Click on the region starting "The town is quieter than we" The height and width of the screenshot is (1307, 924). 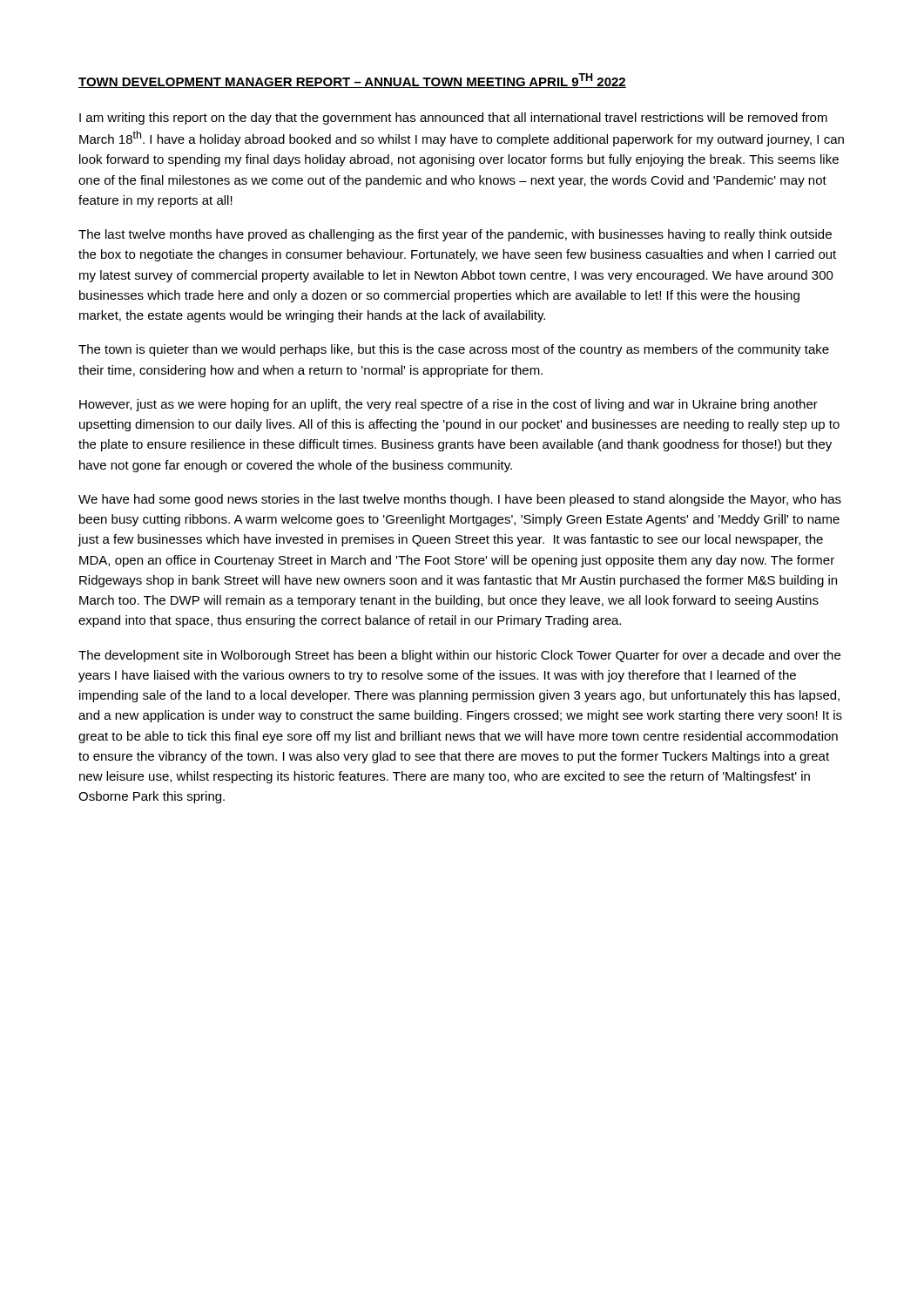click(454, 359)
